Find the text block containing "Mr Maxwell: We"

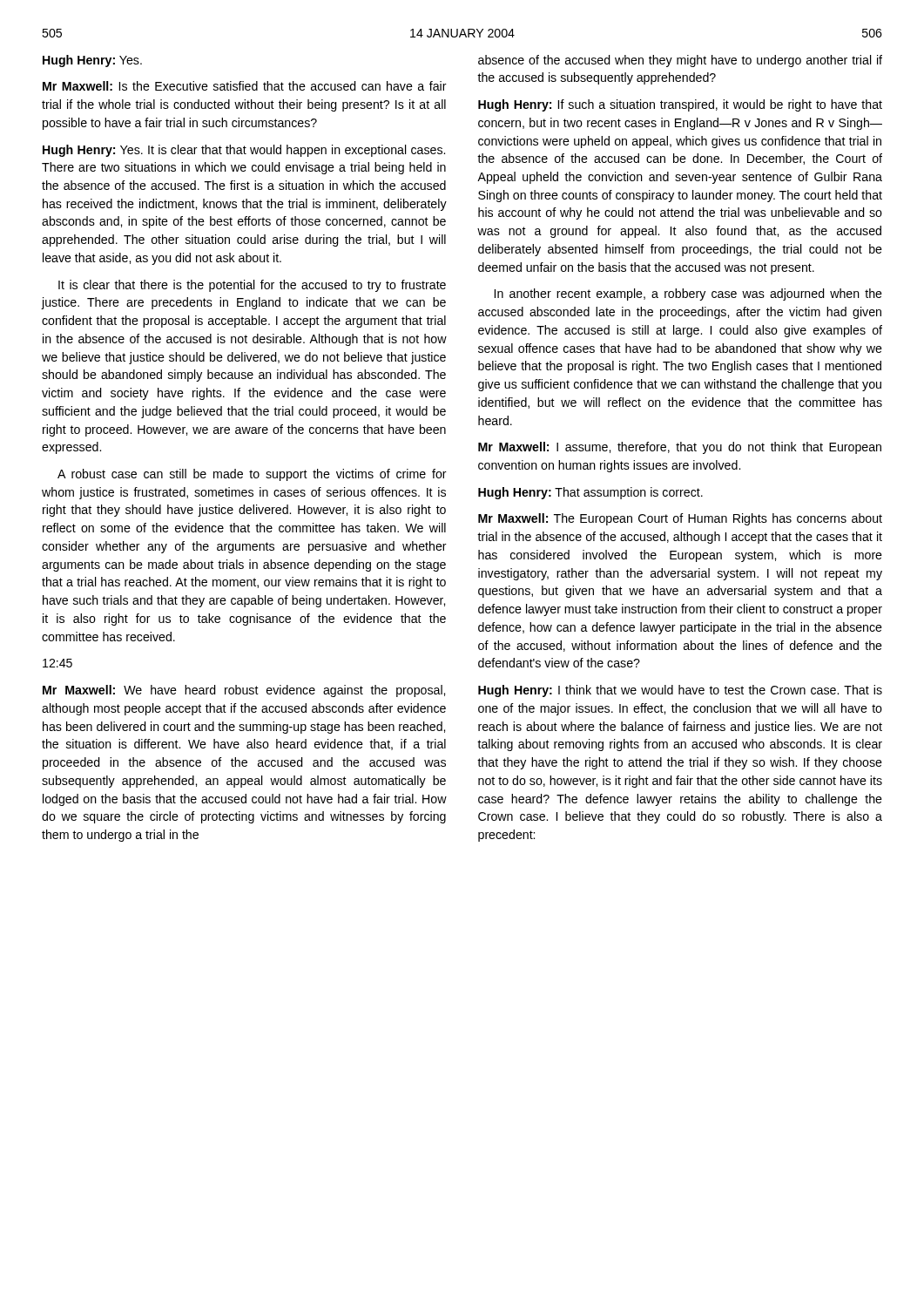tap(244, 763)
